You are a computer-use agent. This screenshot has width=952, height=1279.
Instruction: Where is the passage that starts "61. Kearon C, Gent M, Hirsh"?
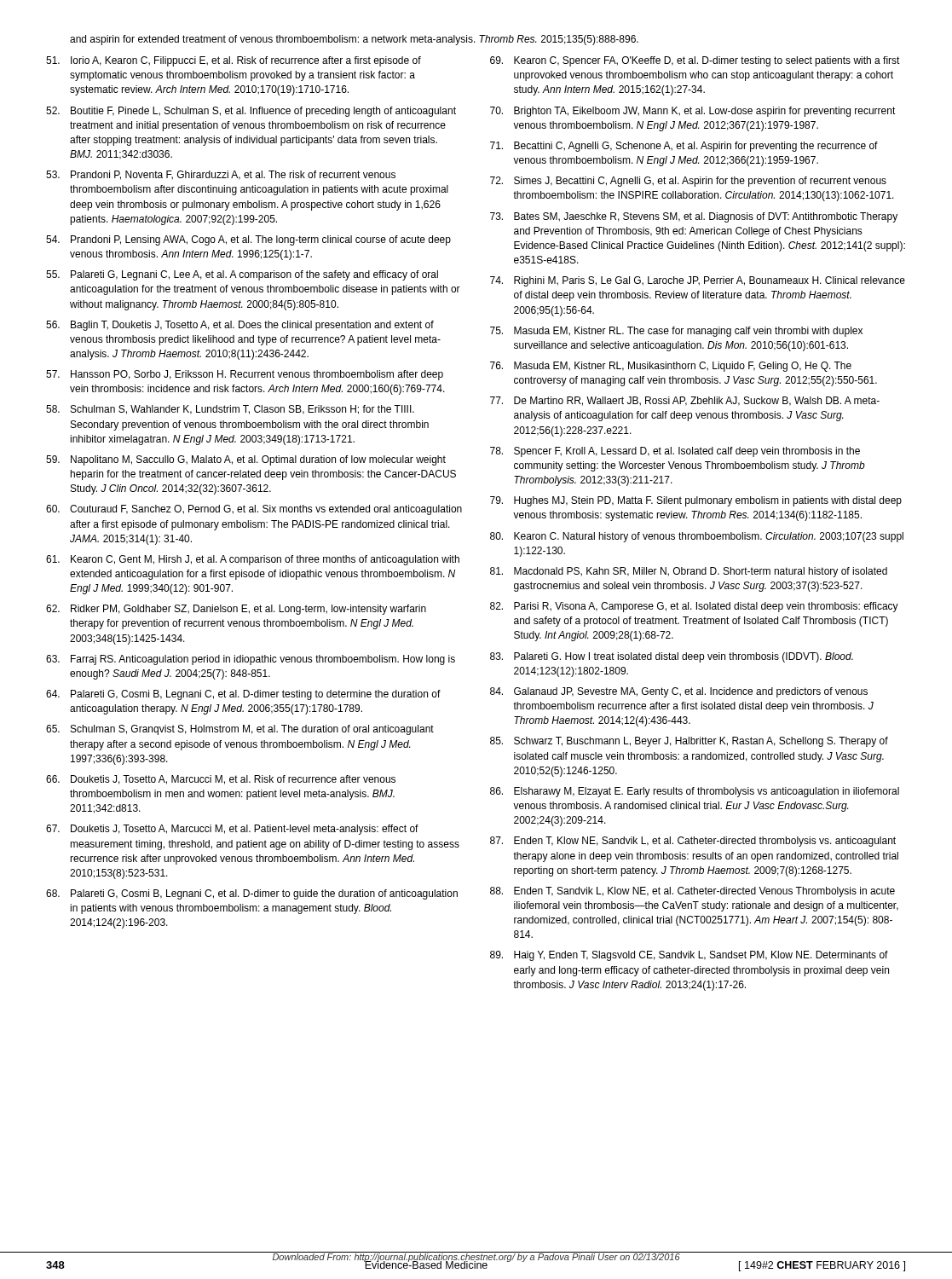(x=254, y=574)
